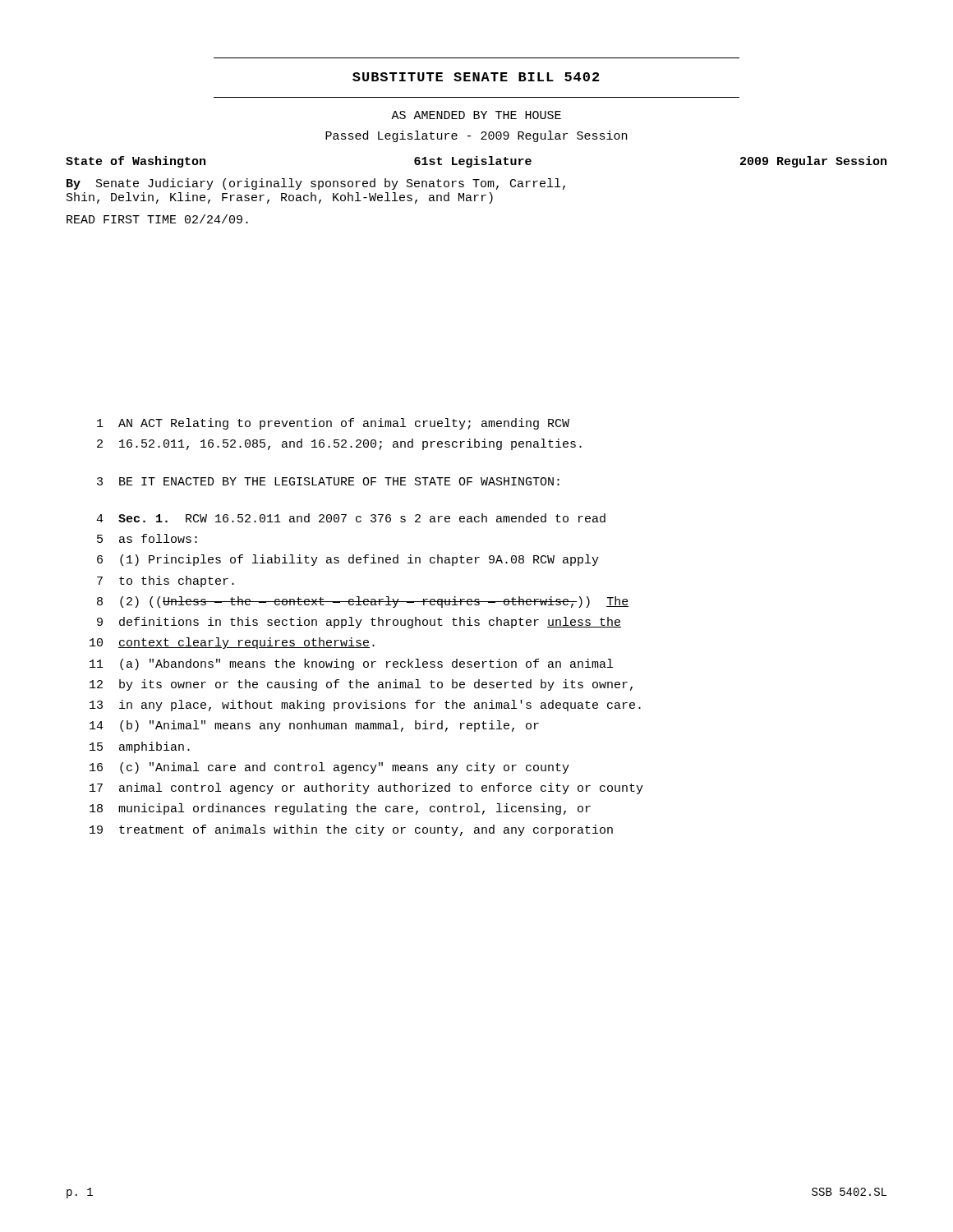Point to "5 as follows:"
The height and width of the screenshot is (1232, 953).
147,538
